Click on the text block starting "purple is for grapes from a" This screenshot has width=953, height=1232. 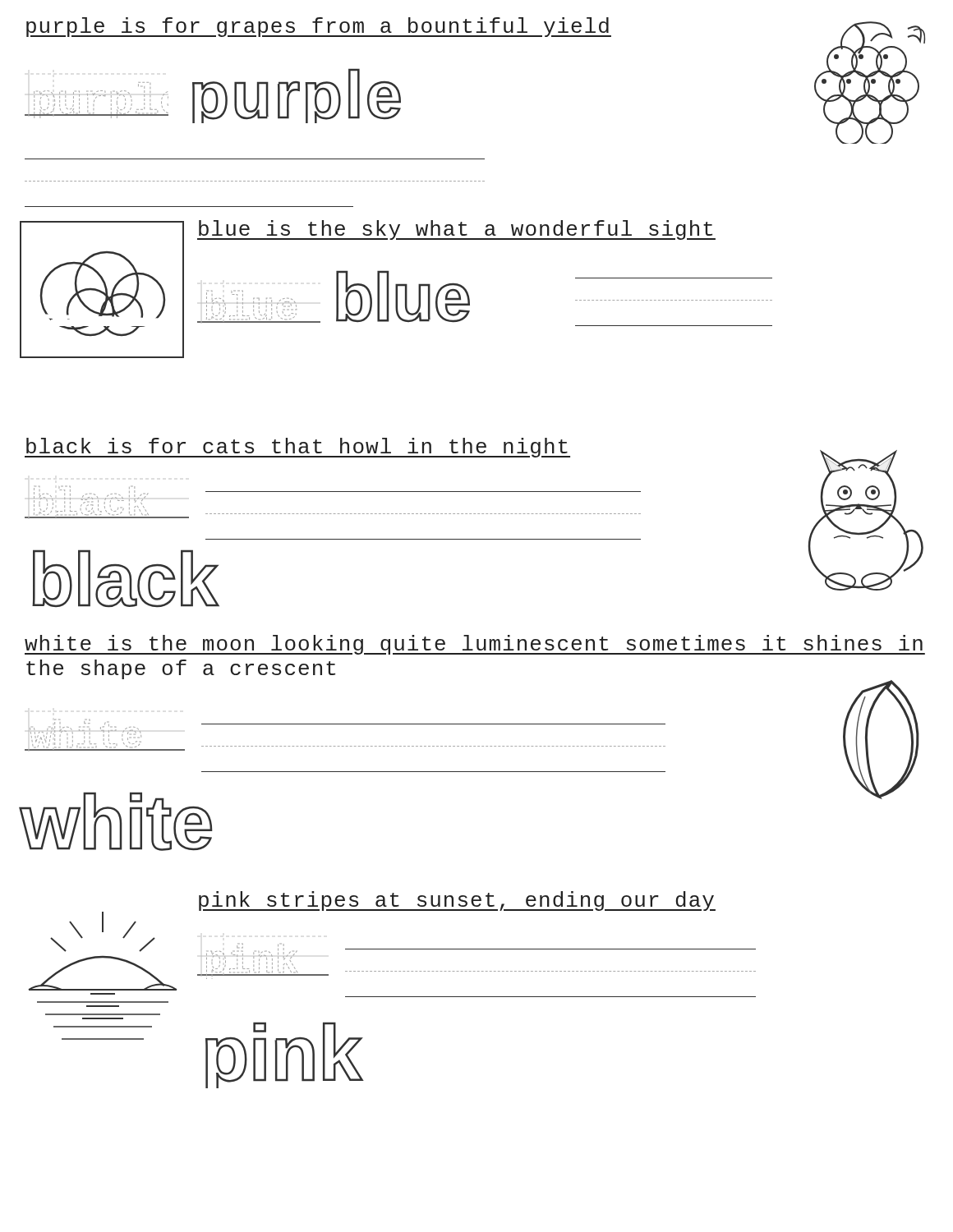tap(318, 27)
